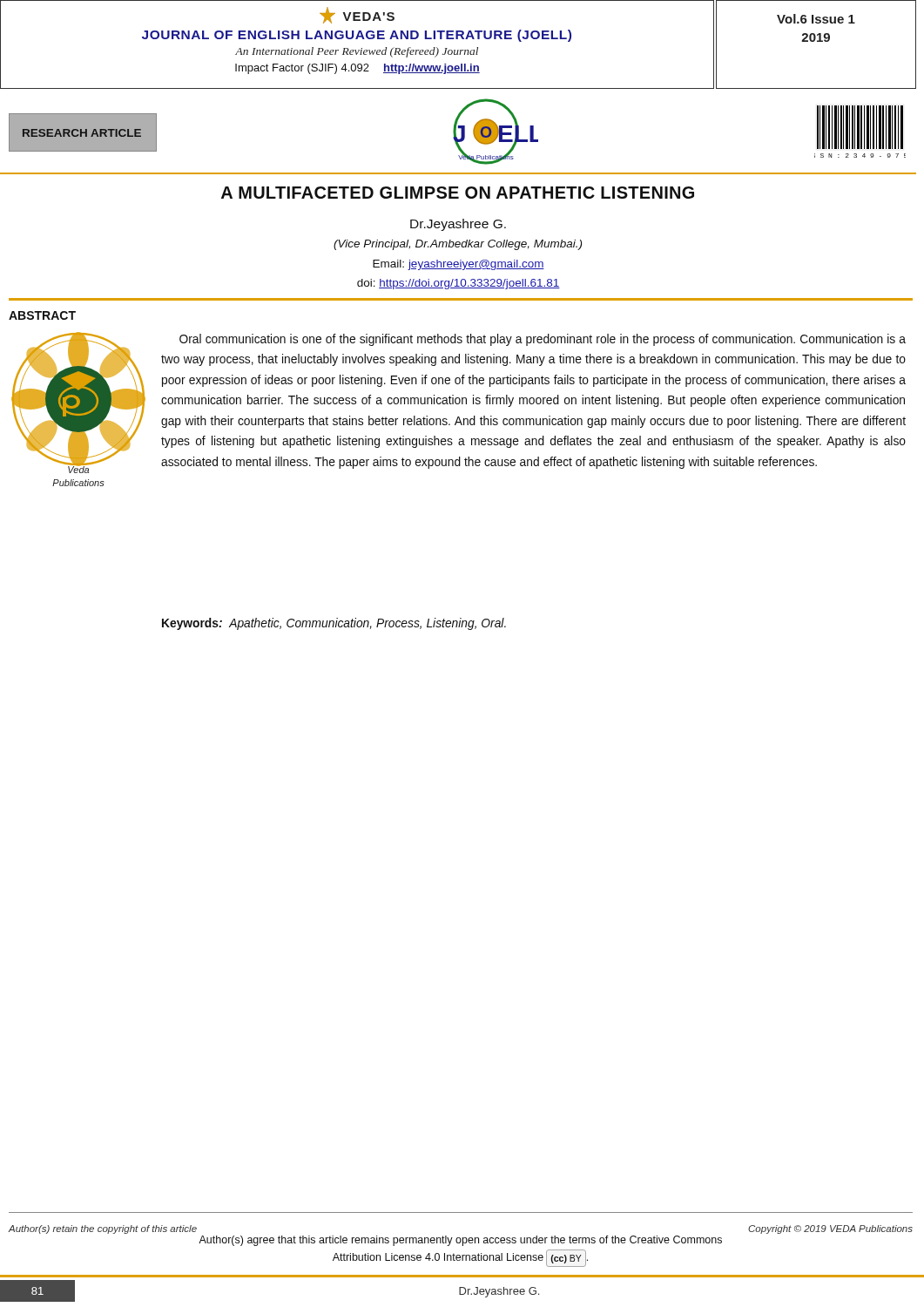Locate the element starting "Dr.Jeyashree G."
The width and height of the screenshot is (924, 1307).
[x=458, y=223]
